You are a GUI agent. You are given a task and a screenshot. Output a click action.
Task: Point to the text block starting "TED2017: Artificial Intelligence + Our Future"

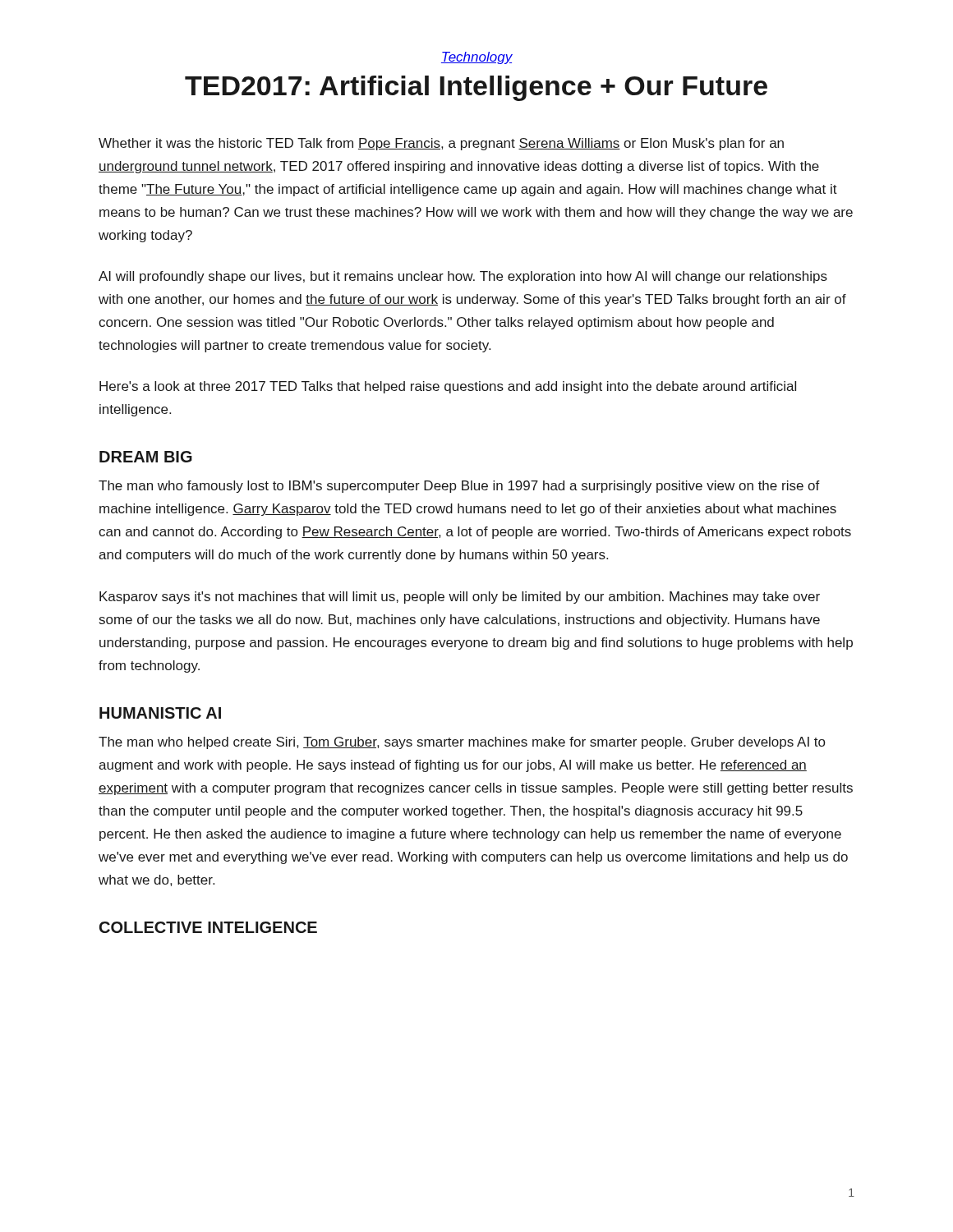tap(476, 85)
